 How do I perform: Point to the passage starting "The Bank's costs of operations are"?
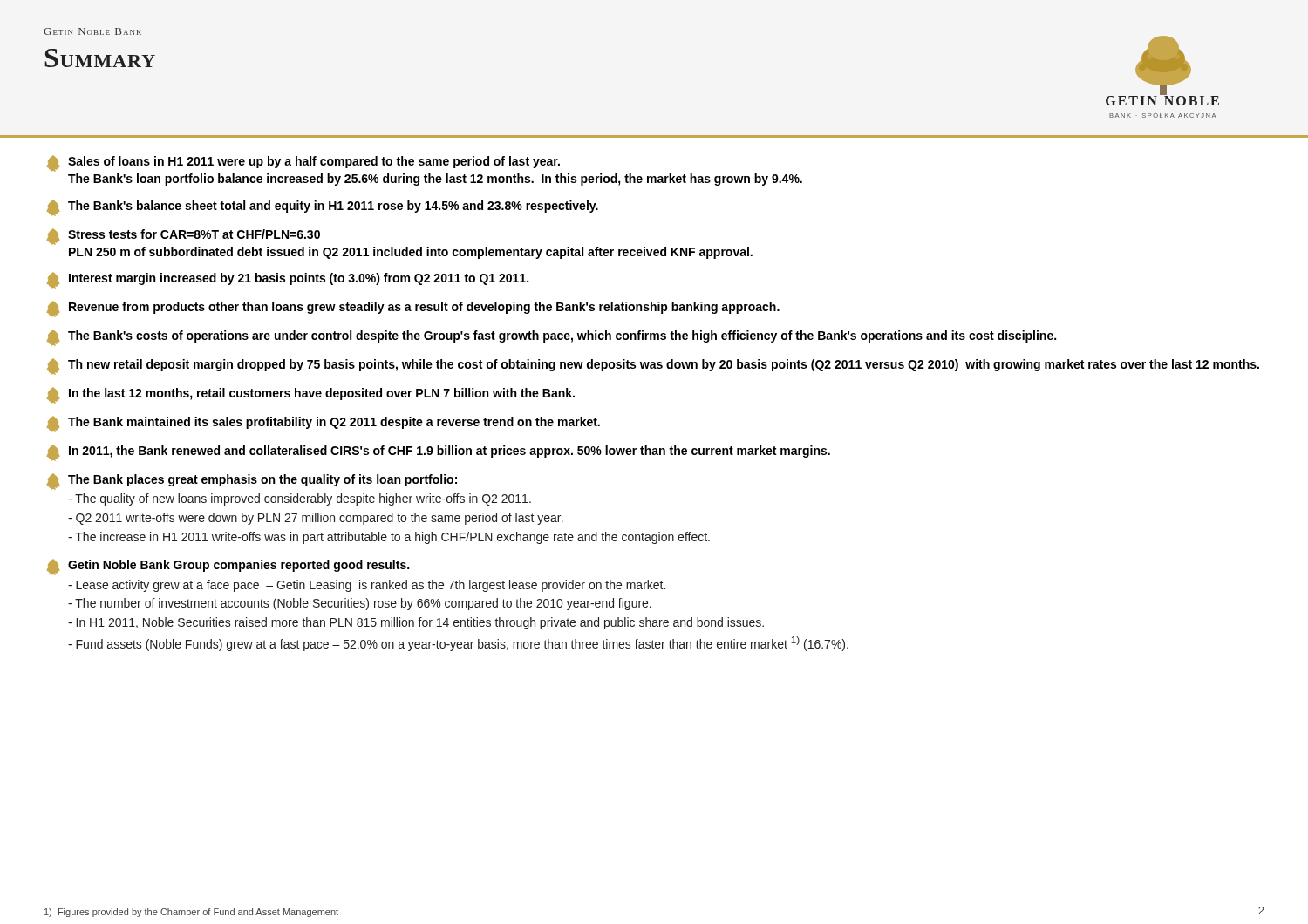pos(654,337)
